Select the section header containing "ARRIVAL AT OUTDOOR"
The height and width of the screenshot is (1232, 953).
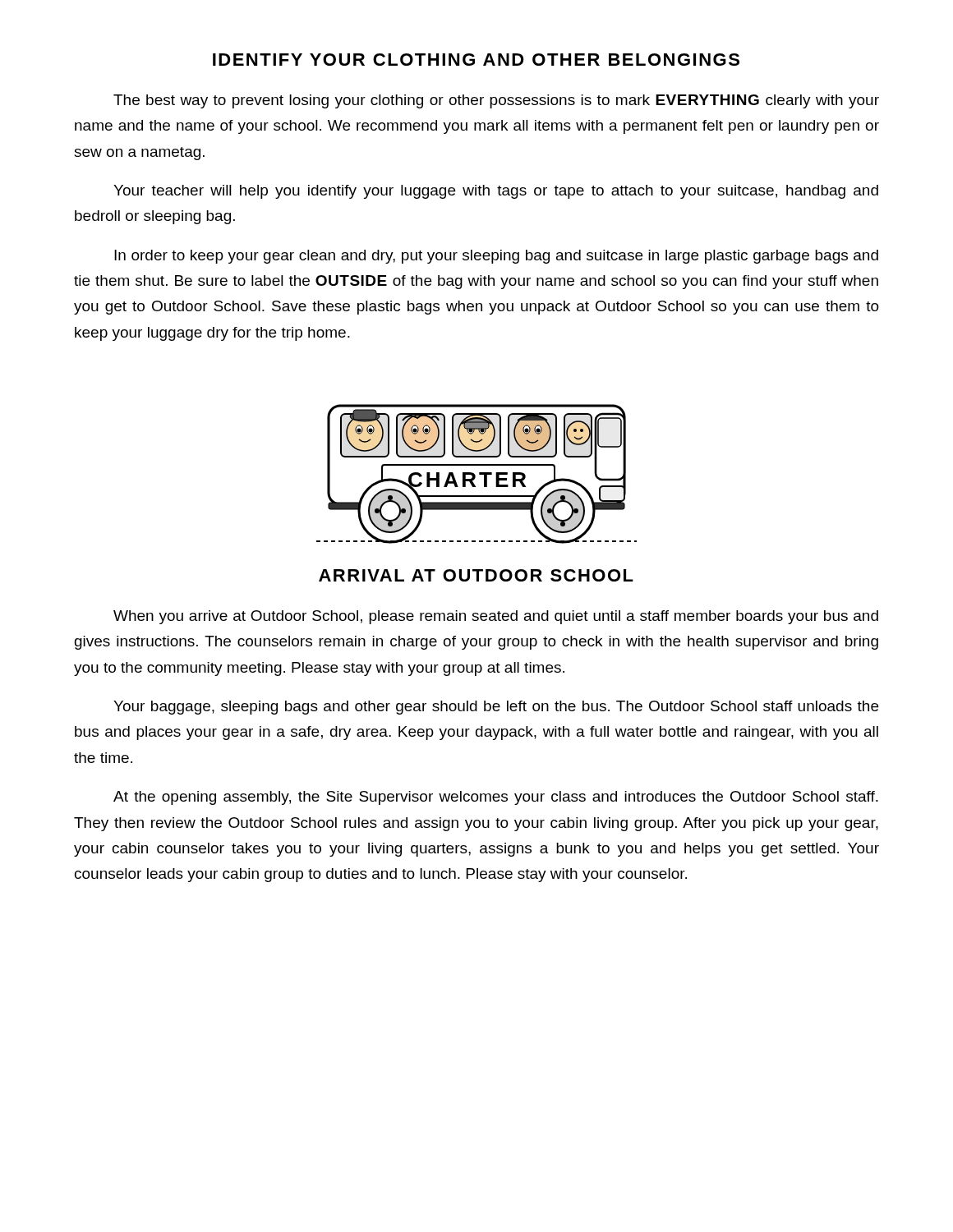click(x=476, y=575)
